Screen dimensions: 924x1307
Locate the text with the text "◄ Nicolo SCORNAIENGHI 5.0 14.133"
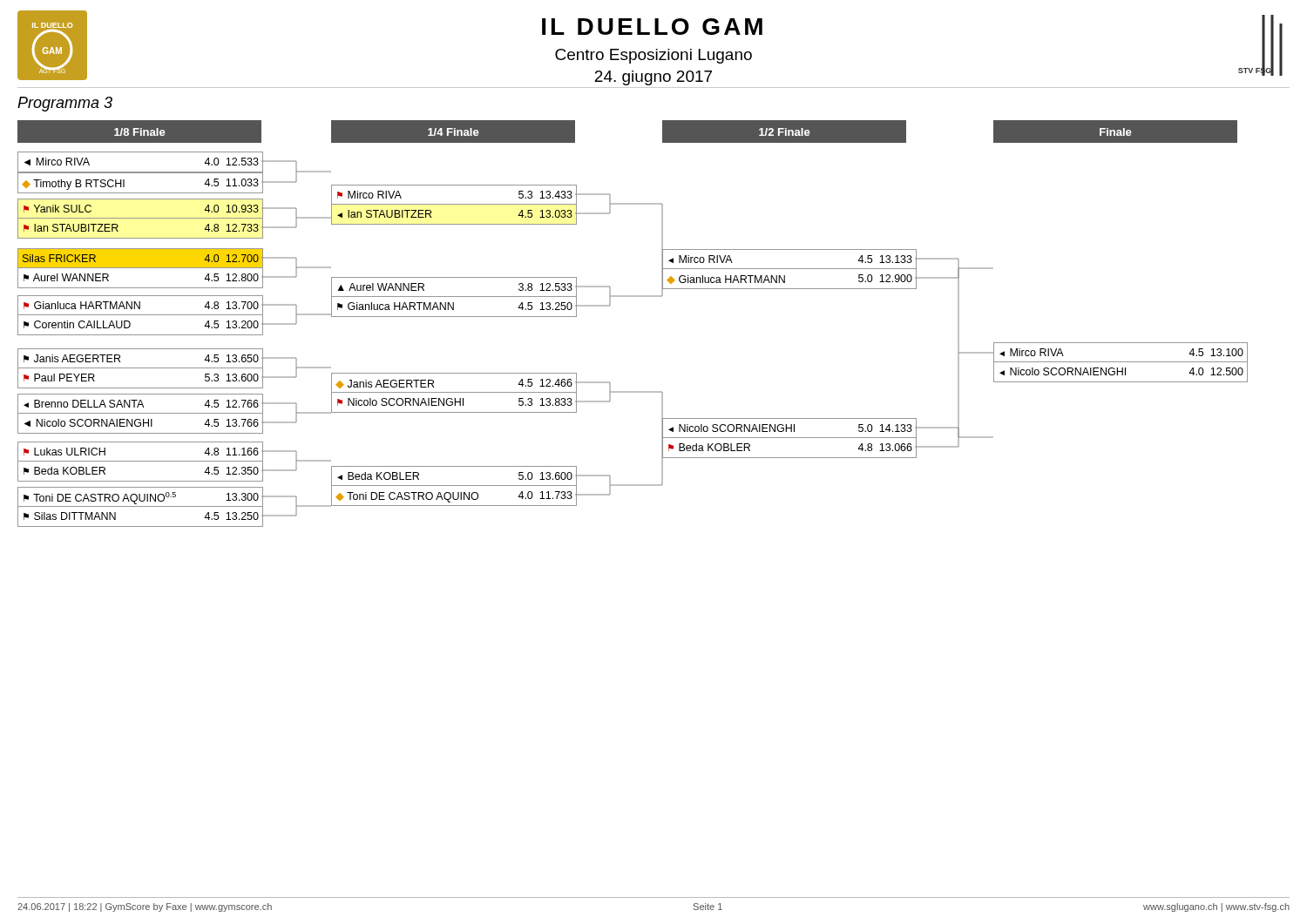pyautogui.click(x=789, y=428)
